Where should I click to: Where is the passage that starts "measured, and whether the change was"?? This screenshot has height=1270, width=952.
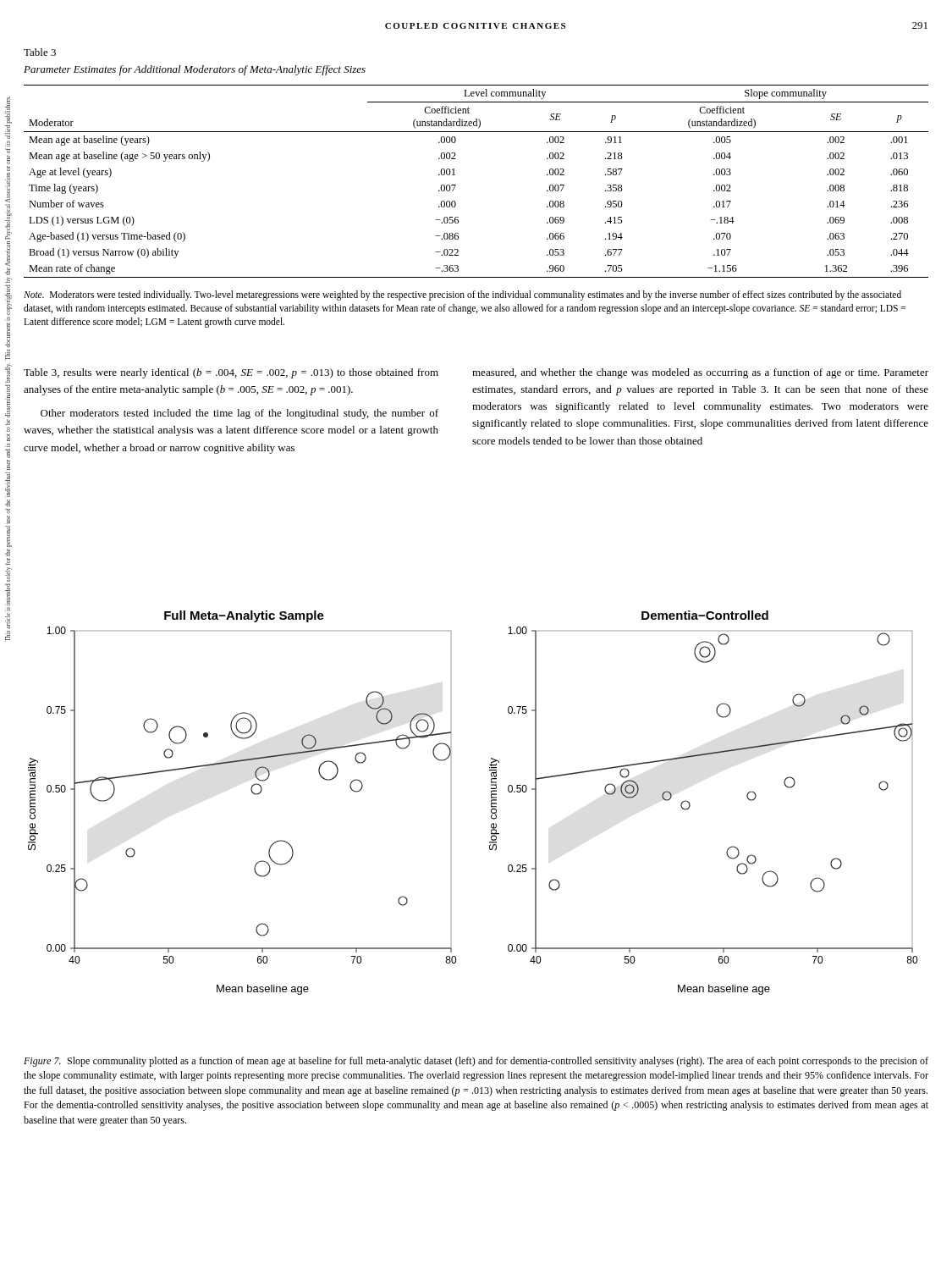[700, 406]
